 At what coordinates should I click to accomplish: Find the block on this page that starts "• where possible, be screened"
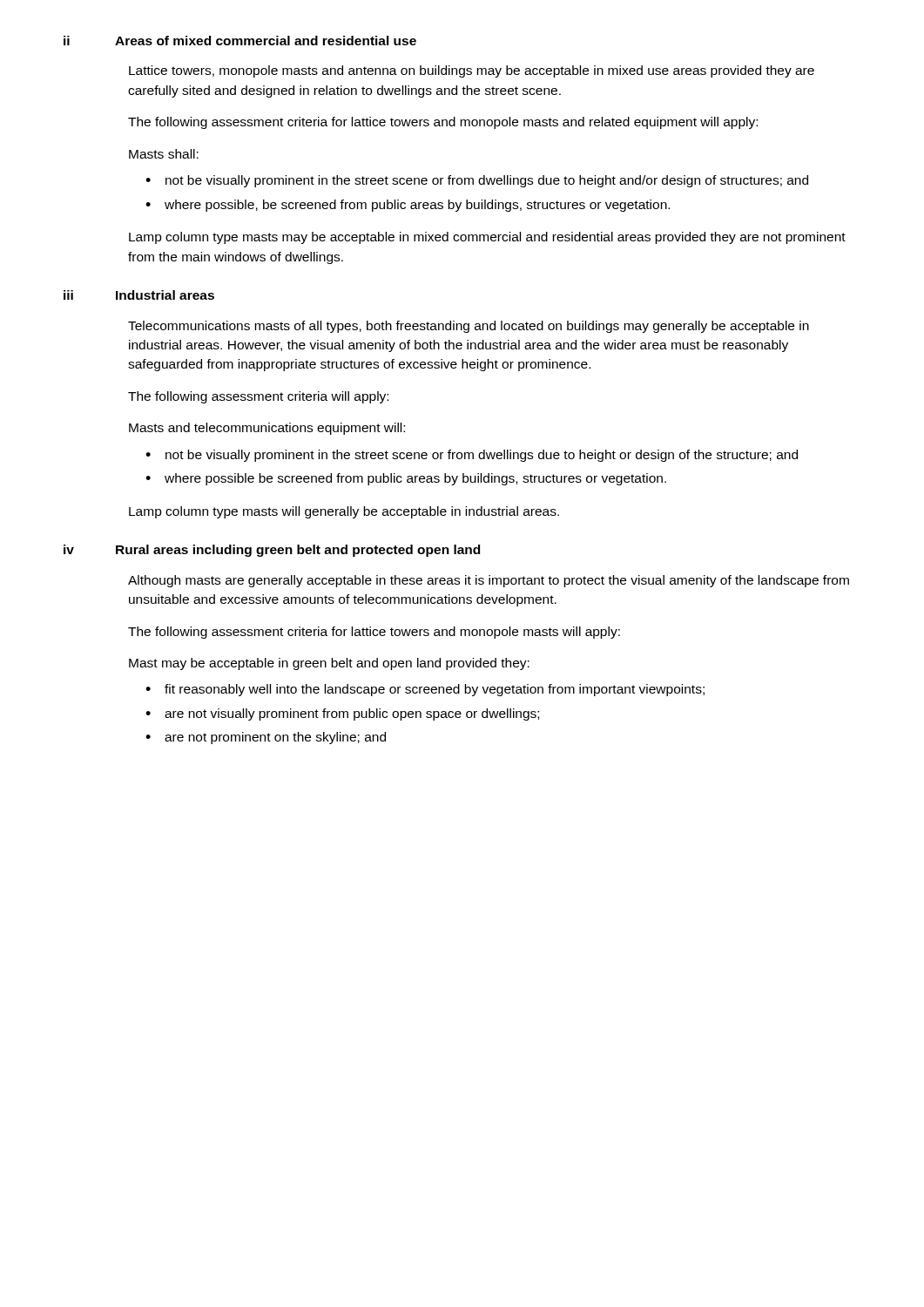pos(503,205)
